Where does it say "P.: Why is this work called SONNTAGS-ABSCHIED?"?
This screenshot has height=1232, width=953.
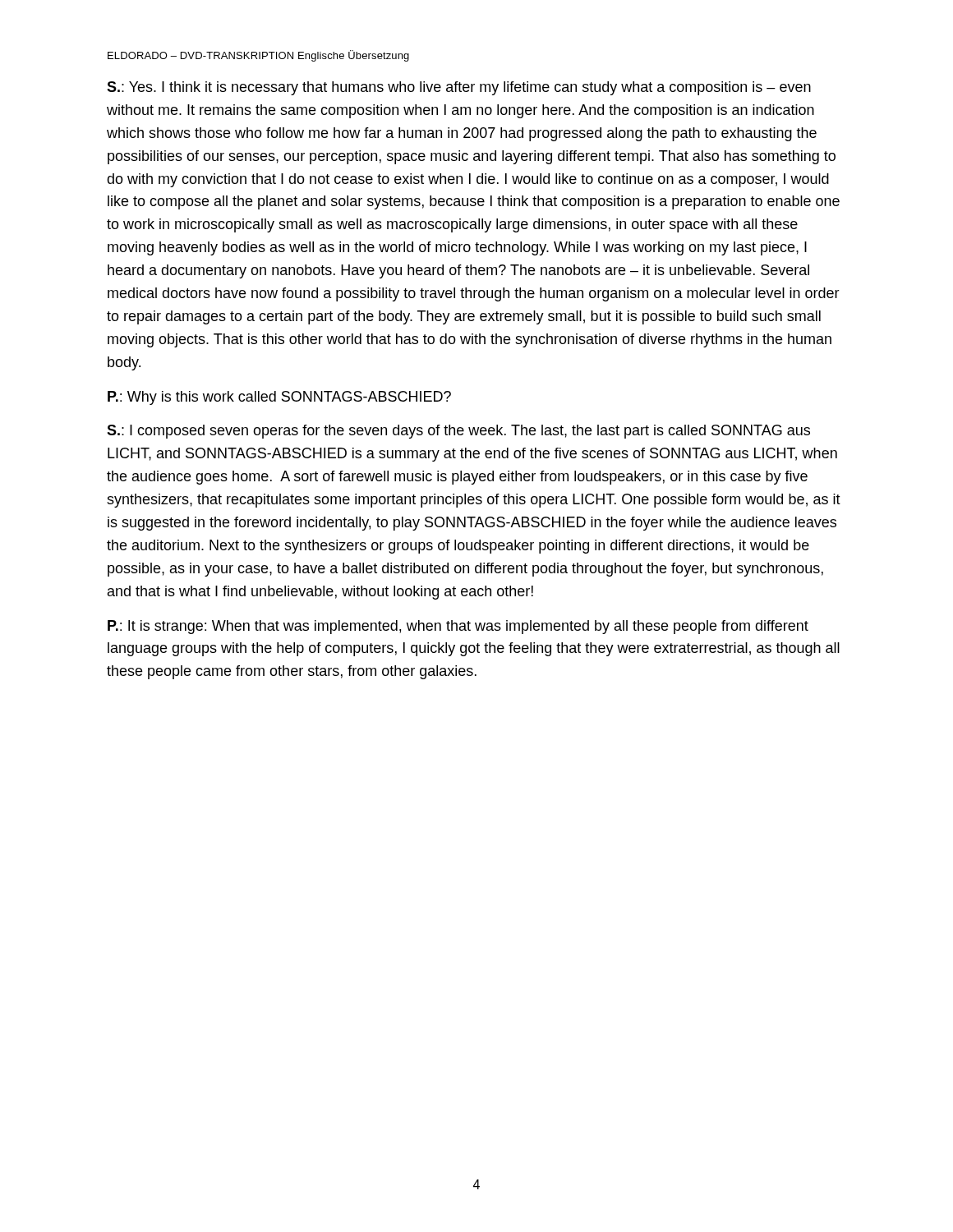tap(279, 396)
